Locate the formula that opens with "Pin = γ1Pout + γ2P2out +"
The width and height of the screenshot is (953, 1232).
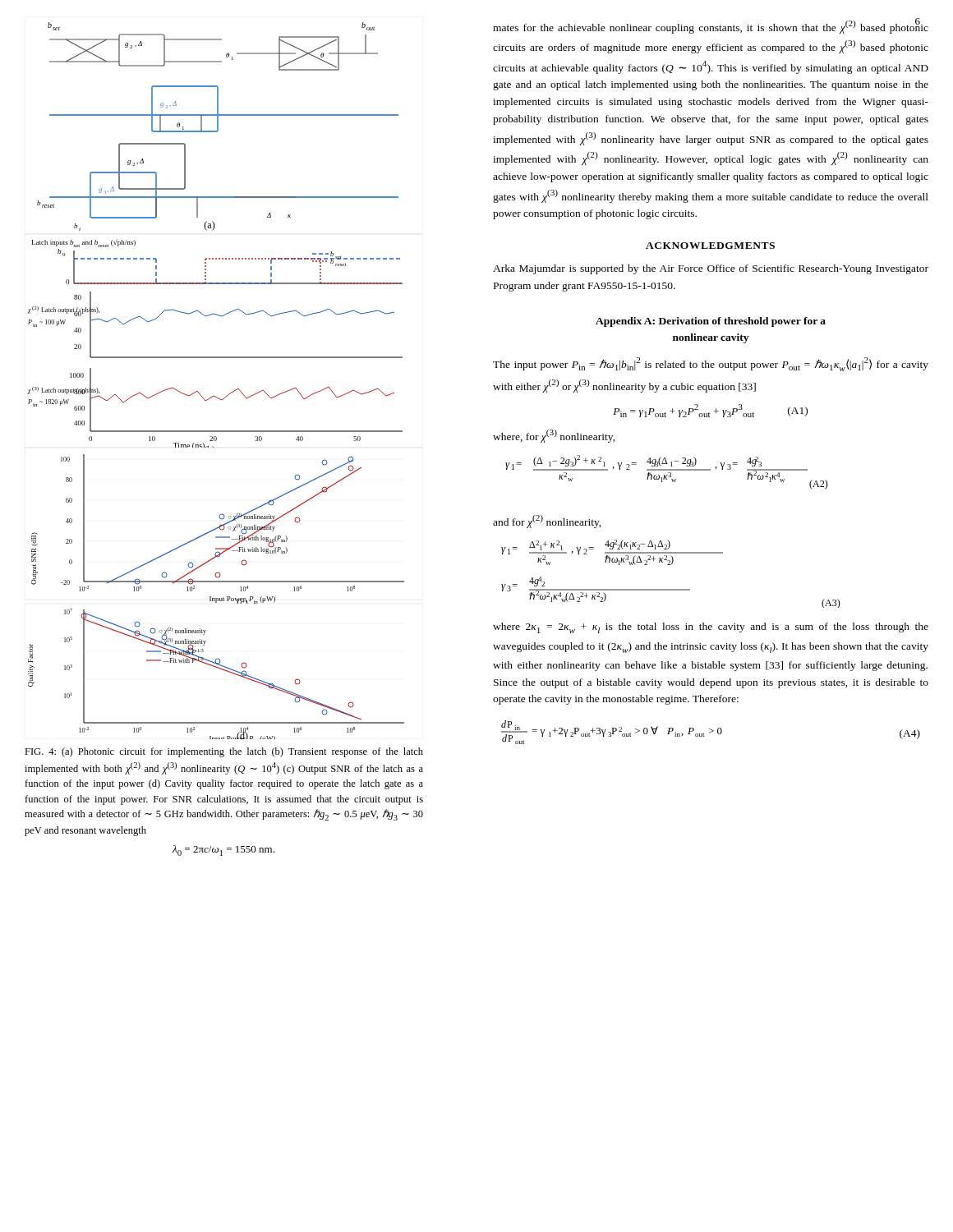click(711, 410)
